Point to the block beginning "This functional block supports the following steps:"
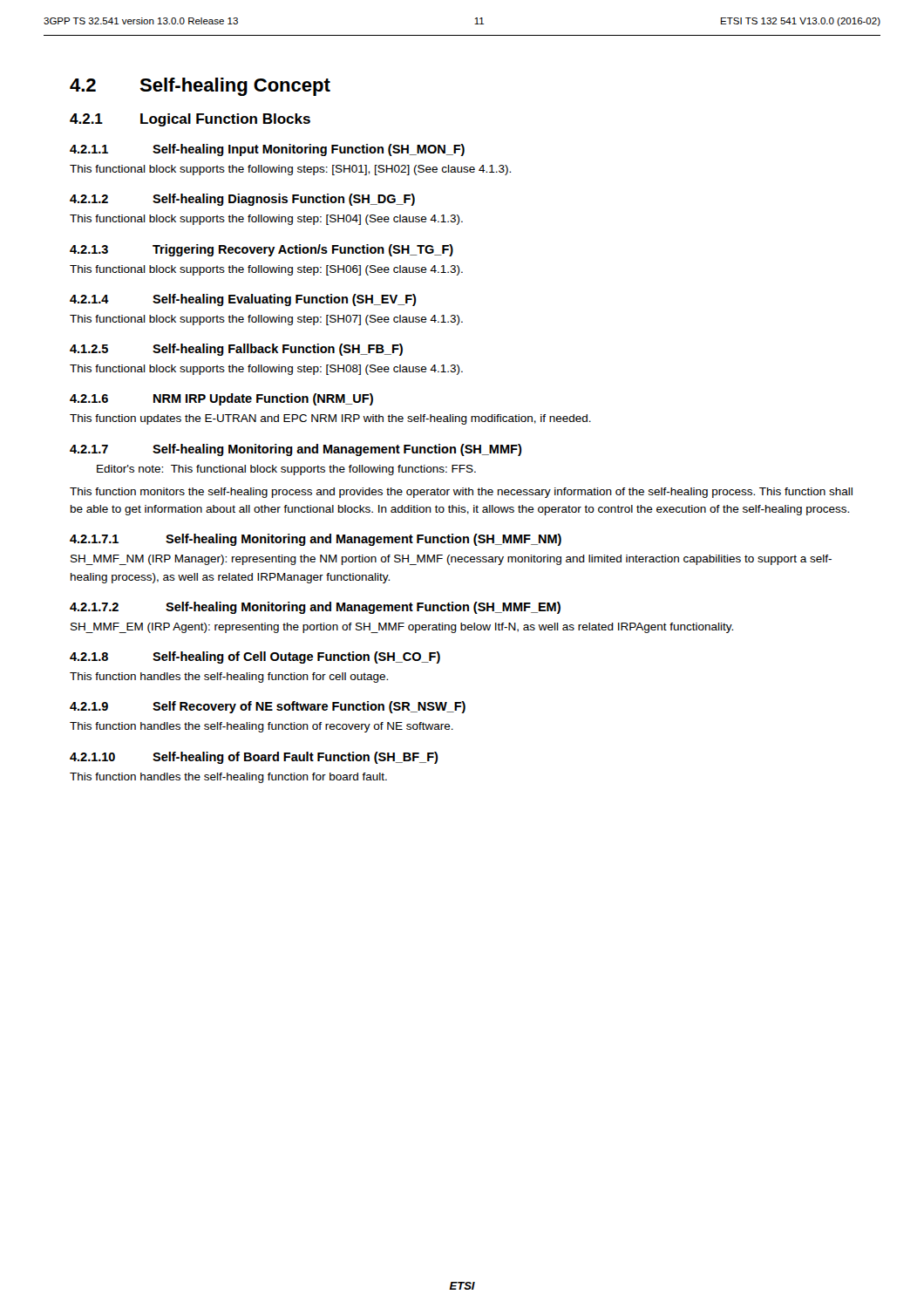 pyautogui.click(x=291, y=169)
